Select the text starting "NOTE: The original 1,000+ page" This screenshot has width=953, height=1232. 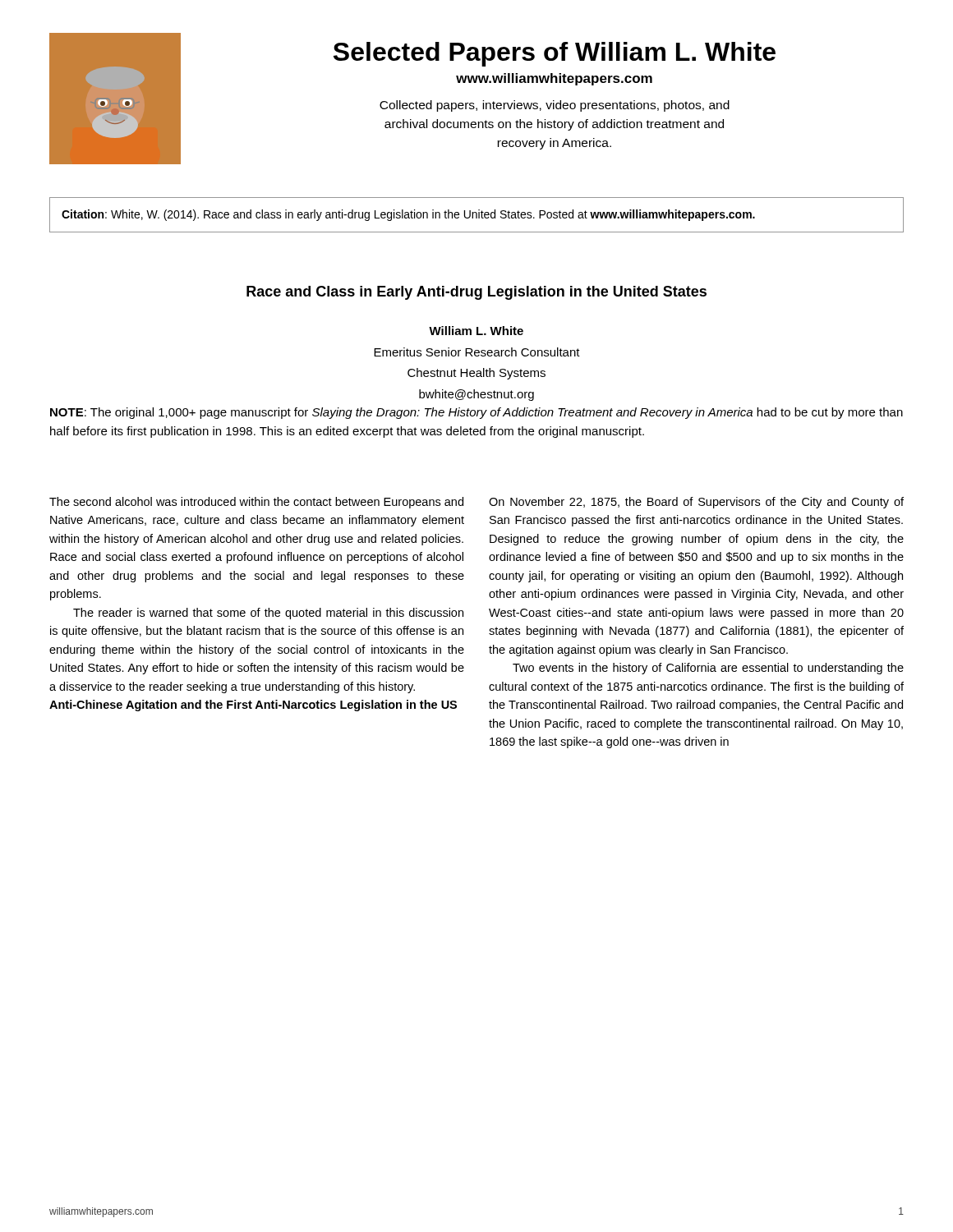click(476, 421)
